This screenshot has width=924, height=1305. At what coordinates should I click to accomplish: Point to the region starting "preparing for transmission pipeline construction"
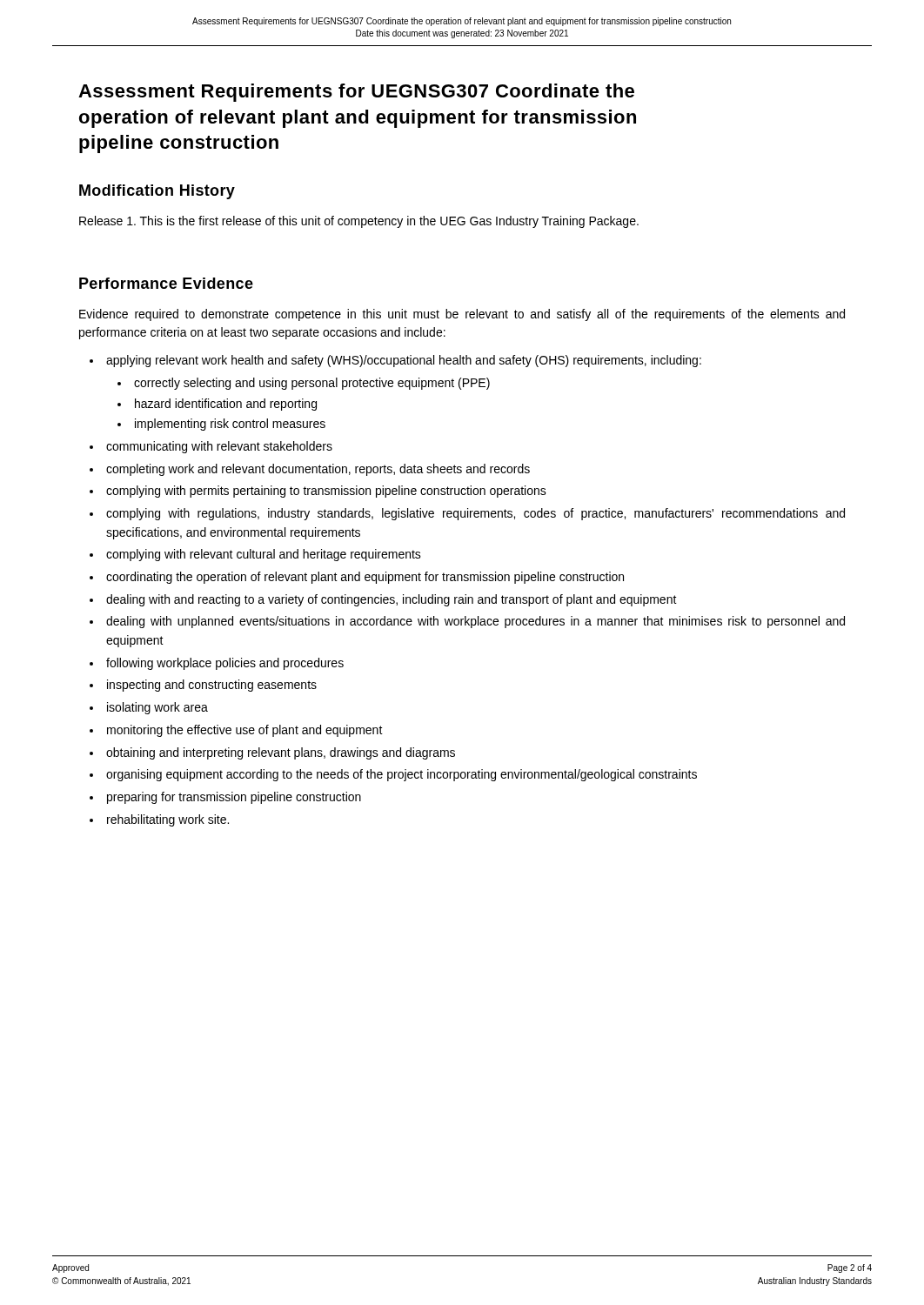coord(234,797)
